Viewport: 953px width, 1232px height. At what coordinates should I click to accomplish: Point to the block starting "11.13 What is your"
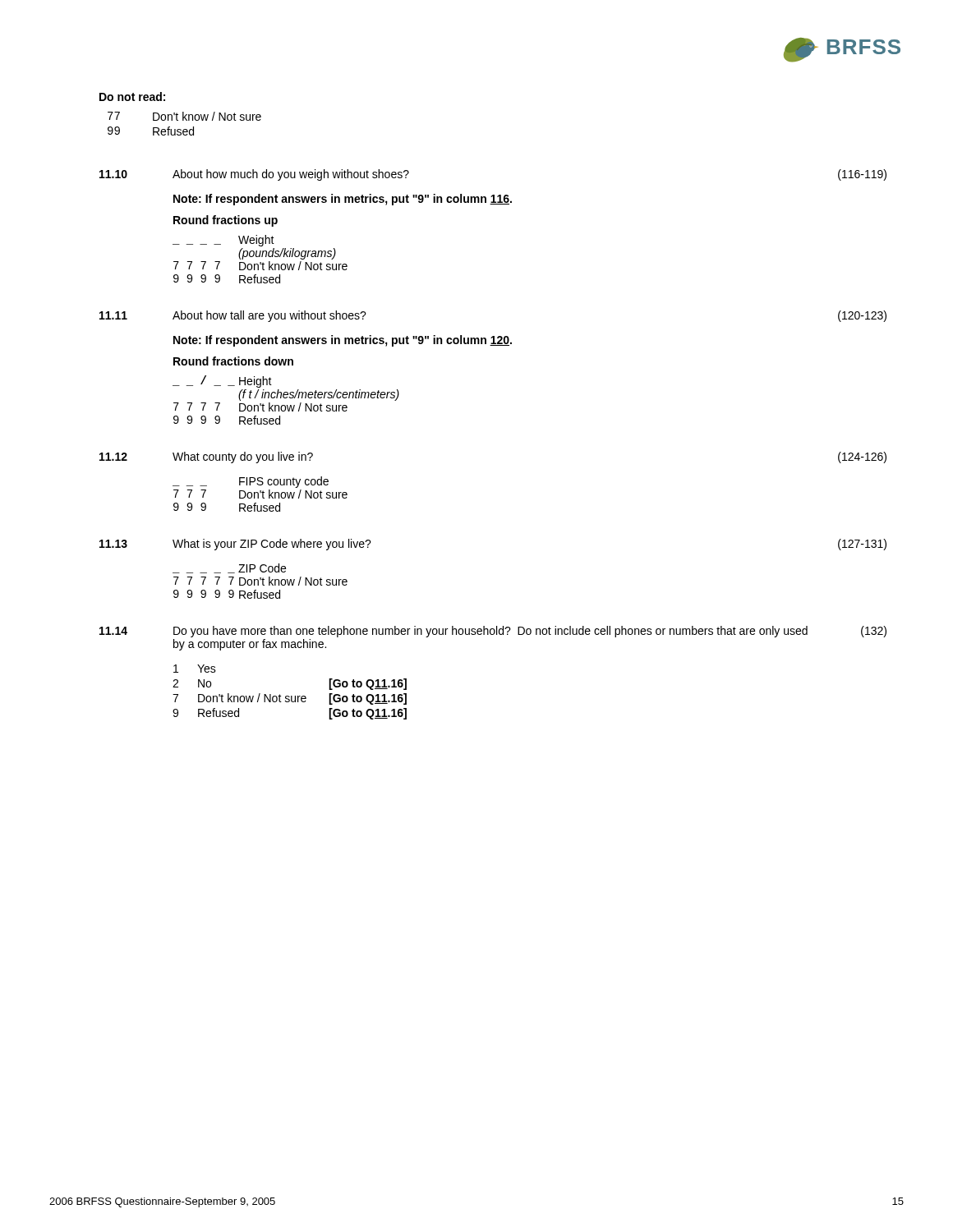(121, 546)
